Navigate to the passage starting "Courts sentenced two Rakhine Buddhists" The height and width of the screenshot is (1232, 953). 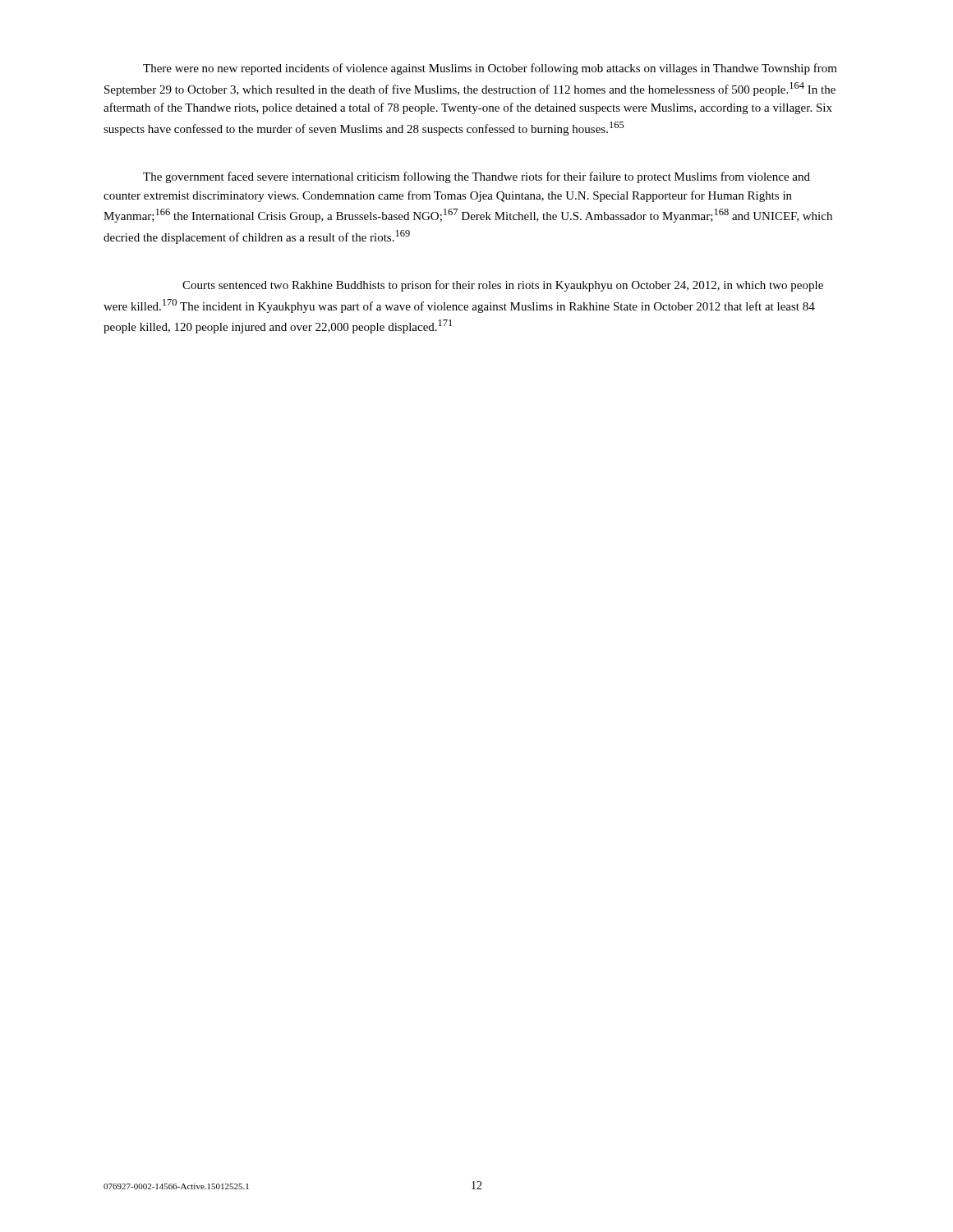tap(476, 306)
